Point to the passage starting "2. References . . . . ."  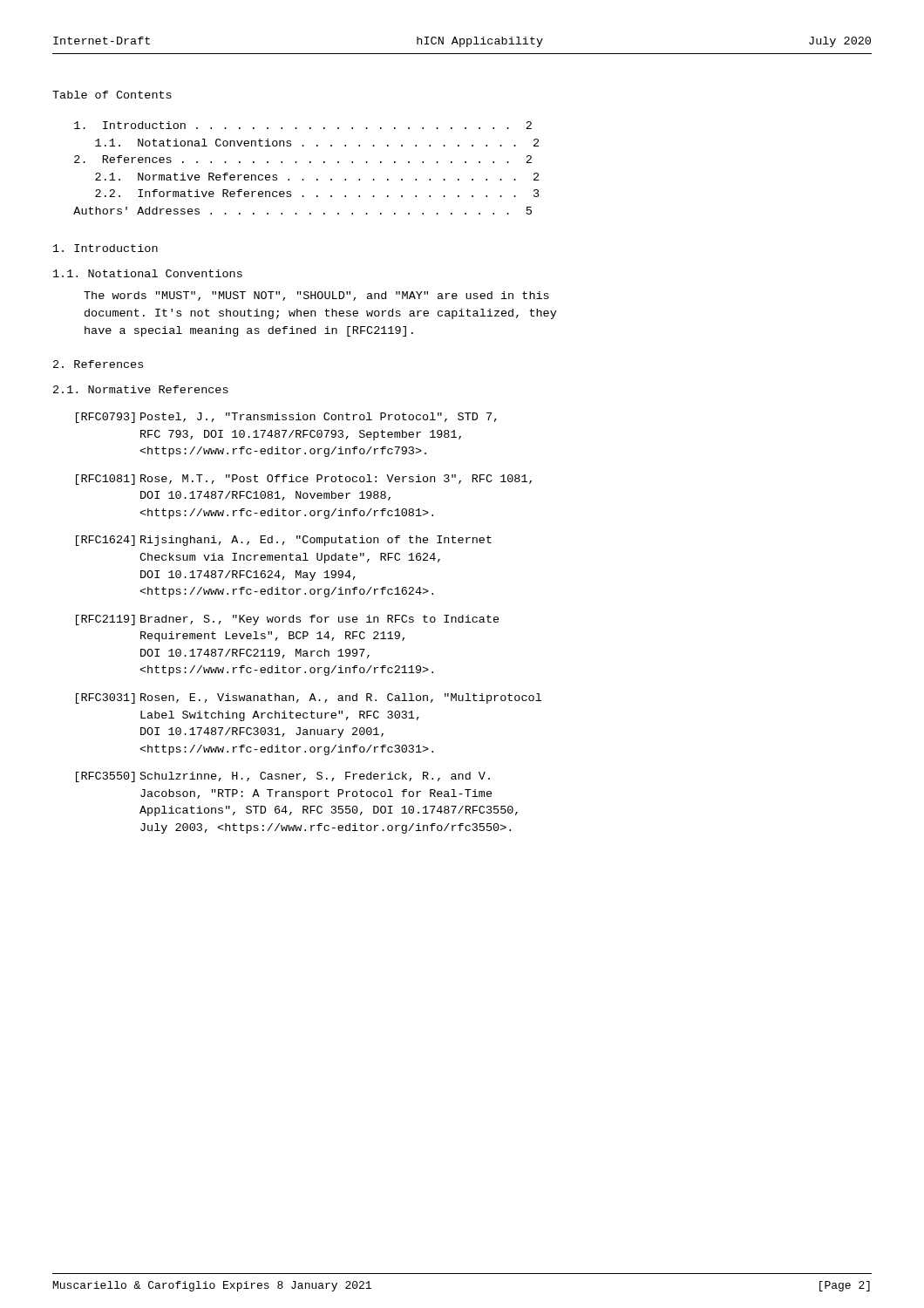click(292, 160)
